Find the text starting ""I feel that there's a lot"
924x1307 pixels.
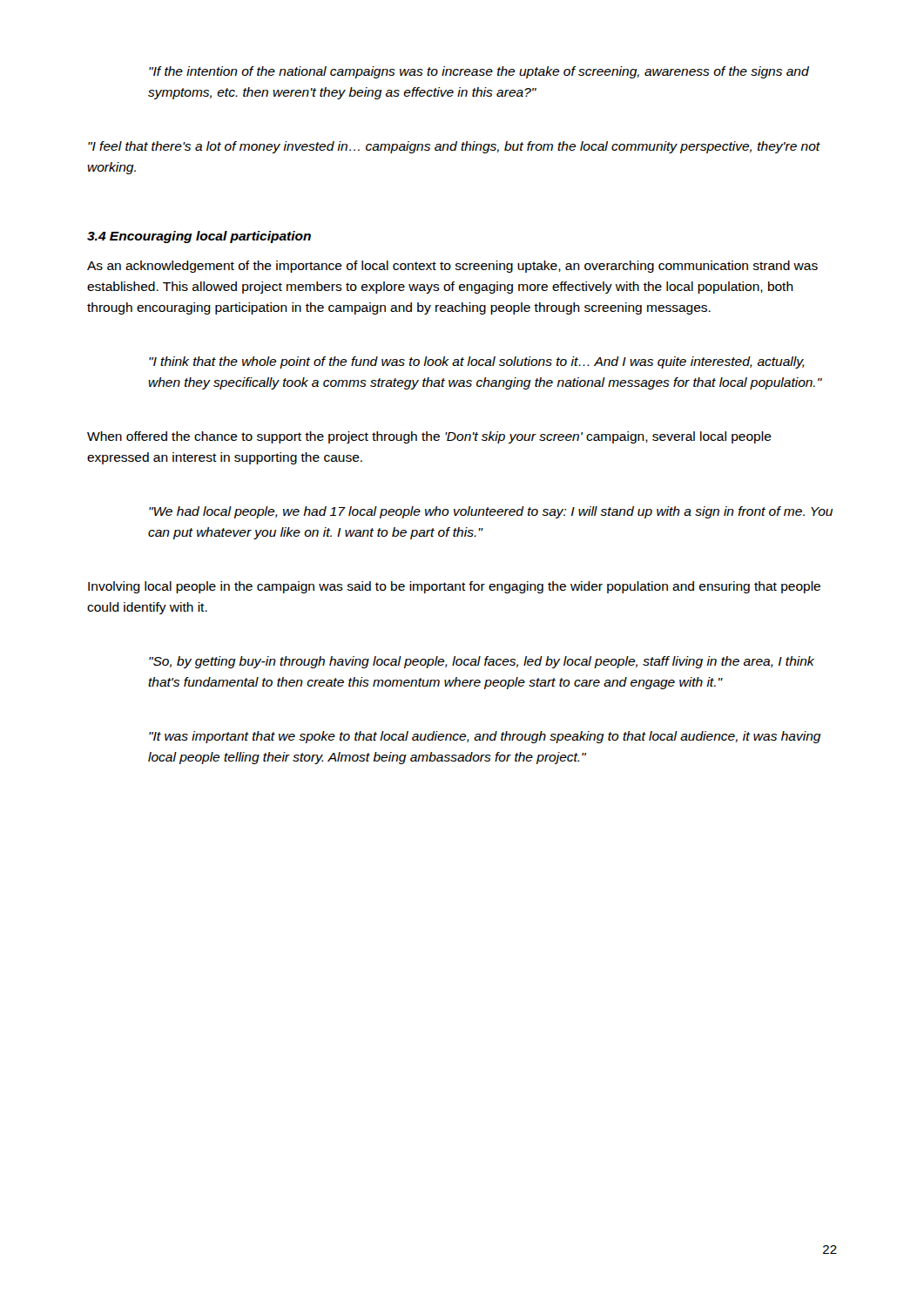[462, 157]
